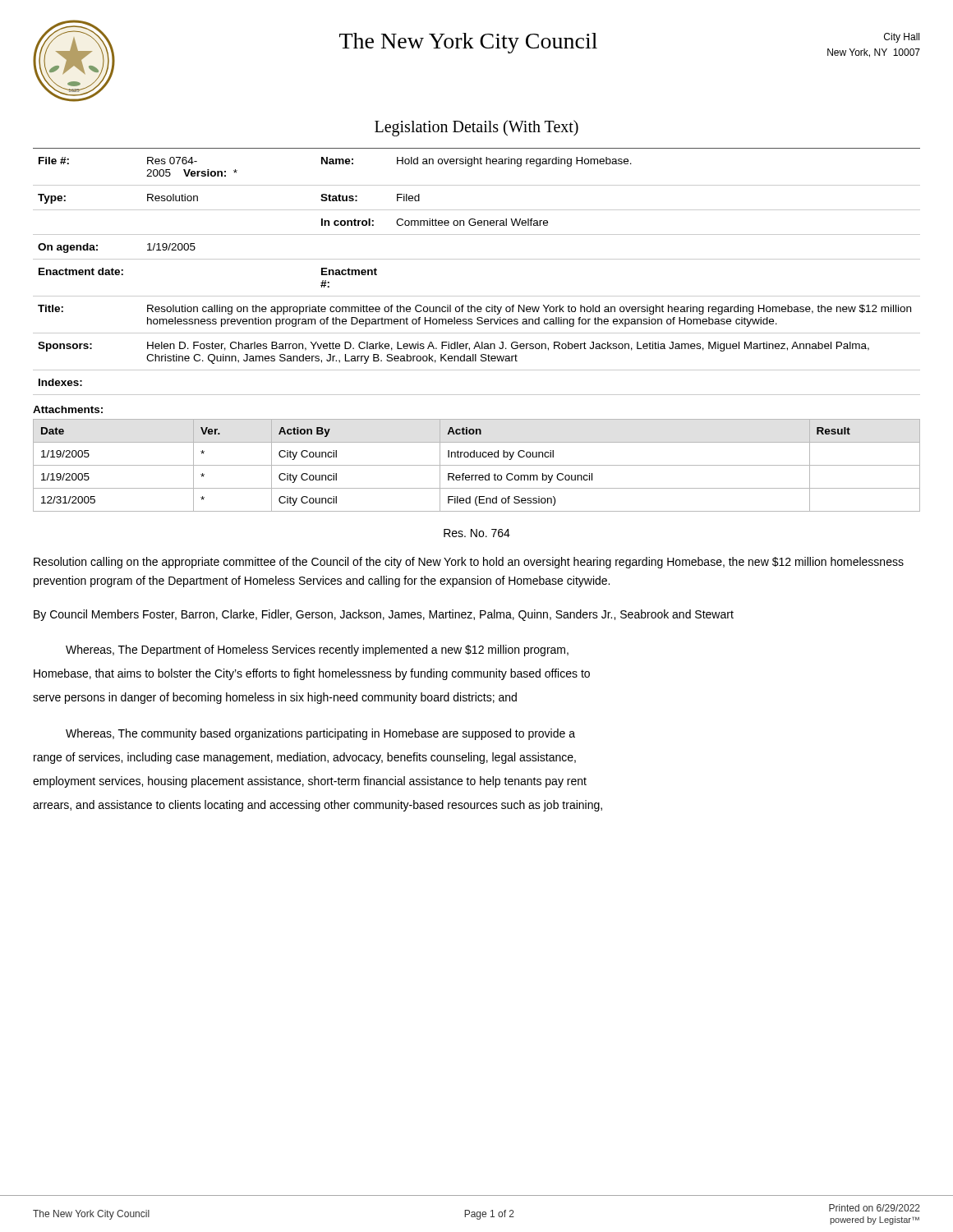Viewport: 953px width, 1232px height.
Task: Point to the text starting "Legislation Details (With"
Action: (x=476, y=126)
